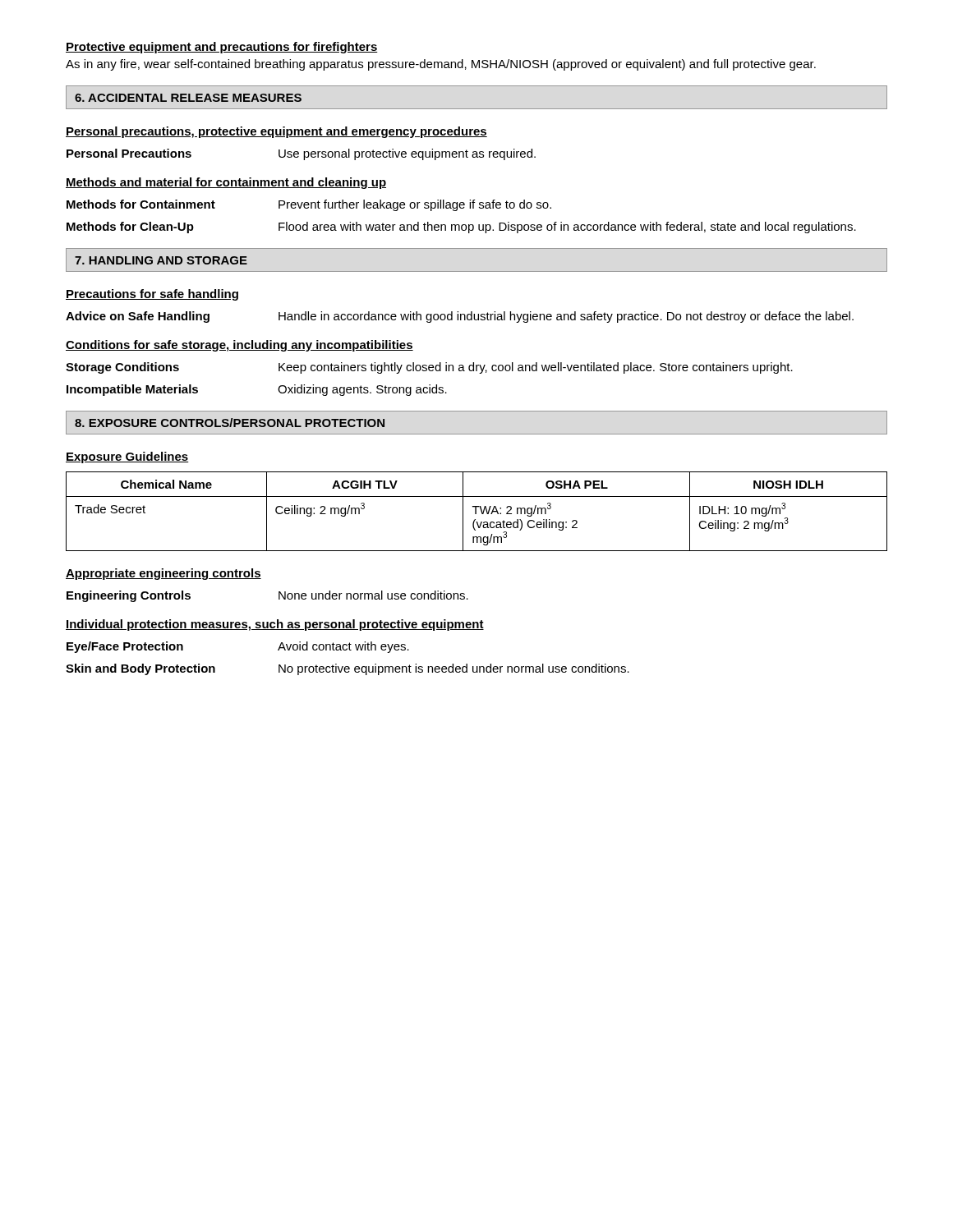Locate the text block that reads "Methods for Containment"
953x1232 pixels.
point(476,204)
